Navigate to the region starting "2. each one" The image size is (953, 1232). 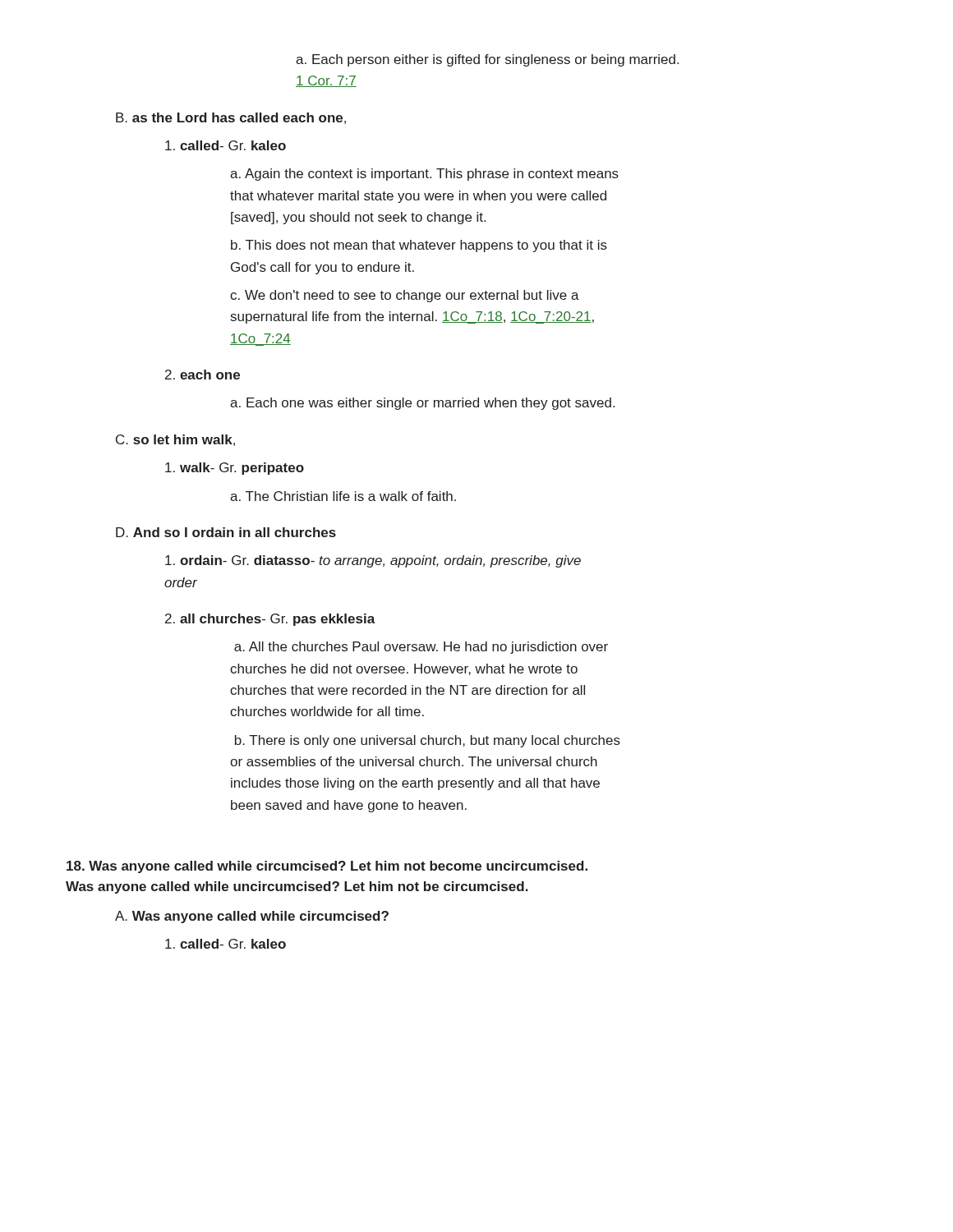coord(202,375)
